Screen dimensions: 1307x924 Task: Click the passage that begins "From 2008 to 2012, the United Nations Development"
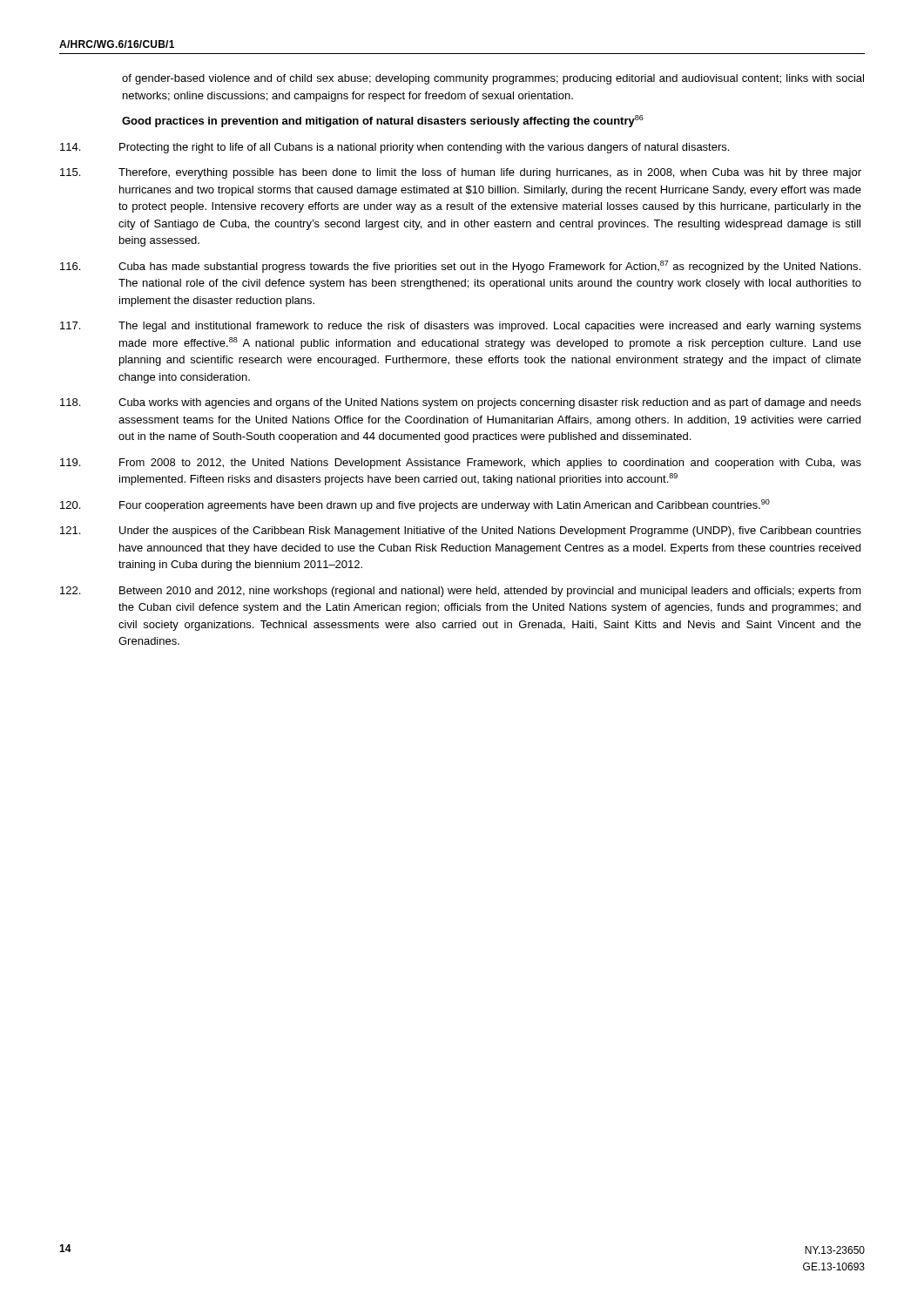click(460, 471)
